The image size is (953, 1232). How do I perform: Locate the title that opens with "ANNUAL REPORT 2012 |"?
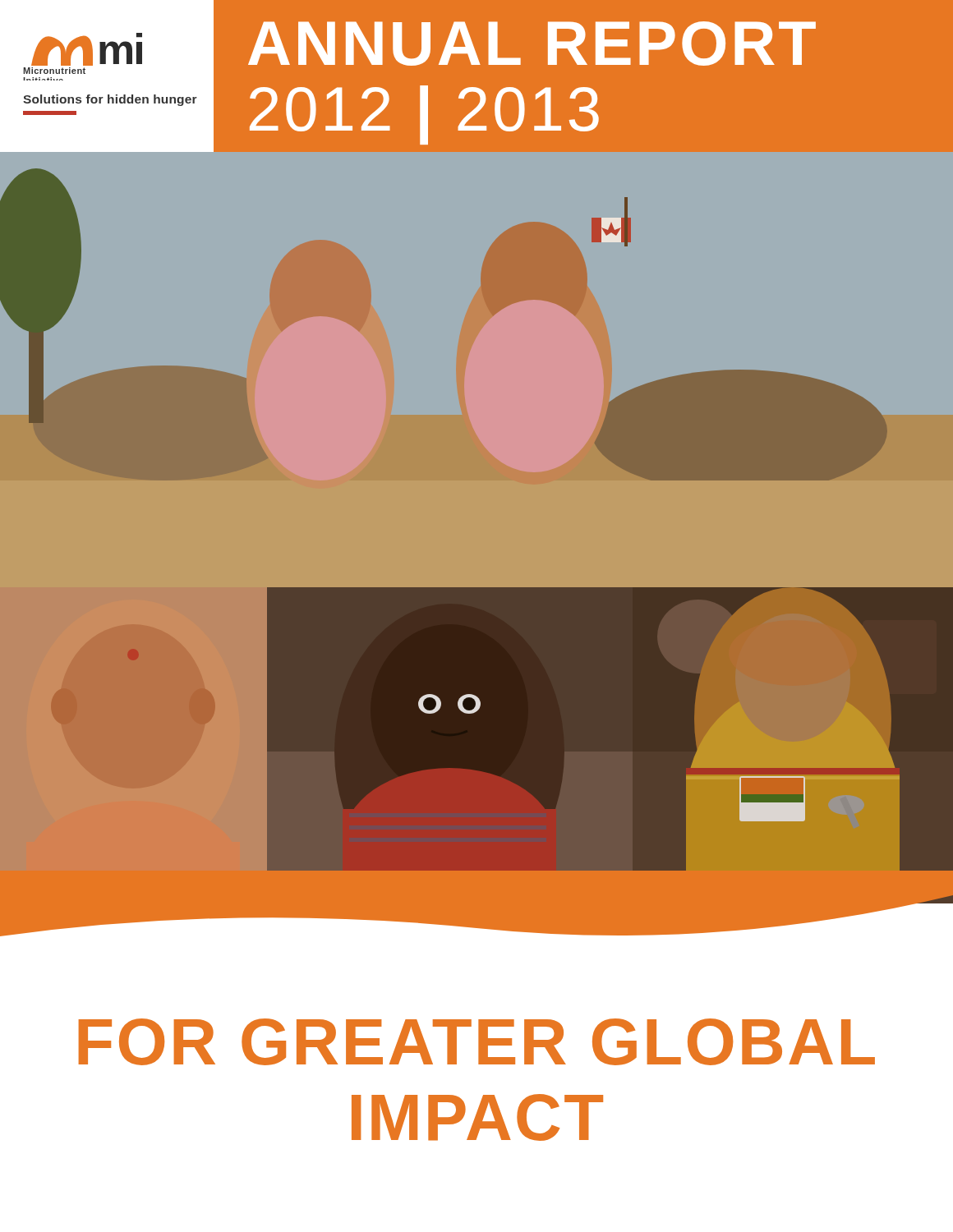(x=600, y=76)
